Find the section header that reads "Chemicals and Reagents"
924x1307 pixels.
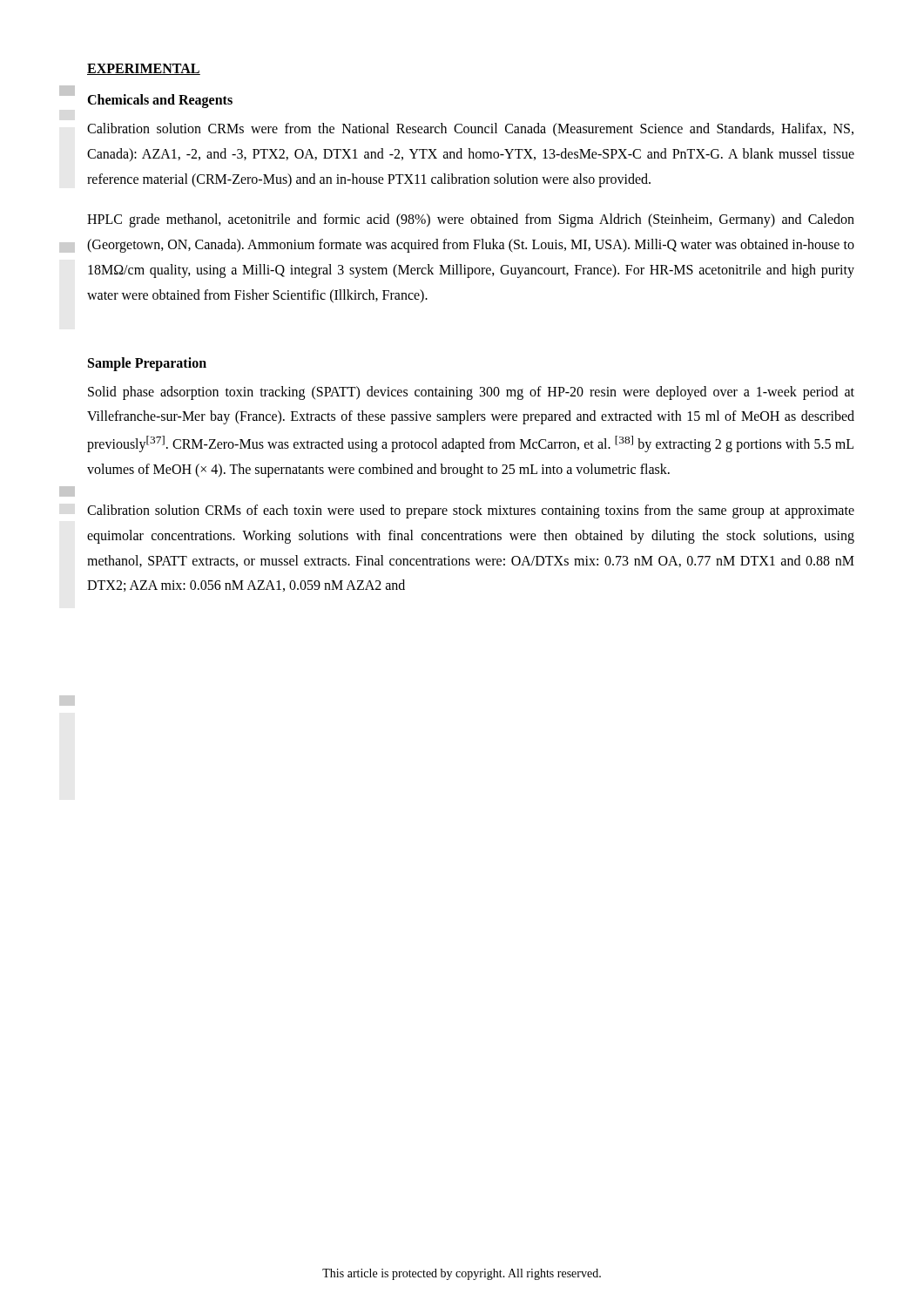click(160, 100)
